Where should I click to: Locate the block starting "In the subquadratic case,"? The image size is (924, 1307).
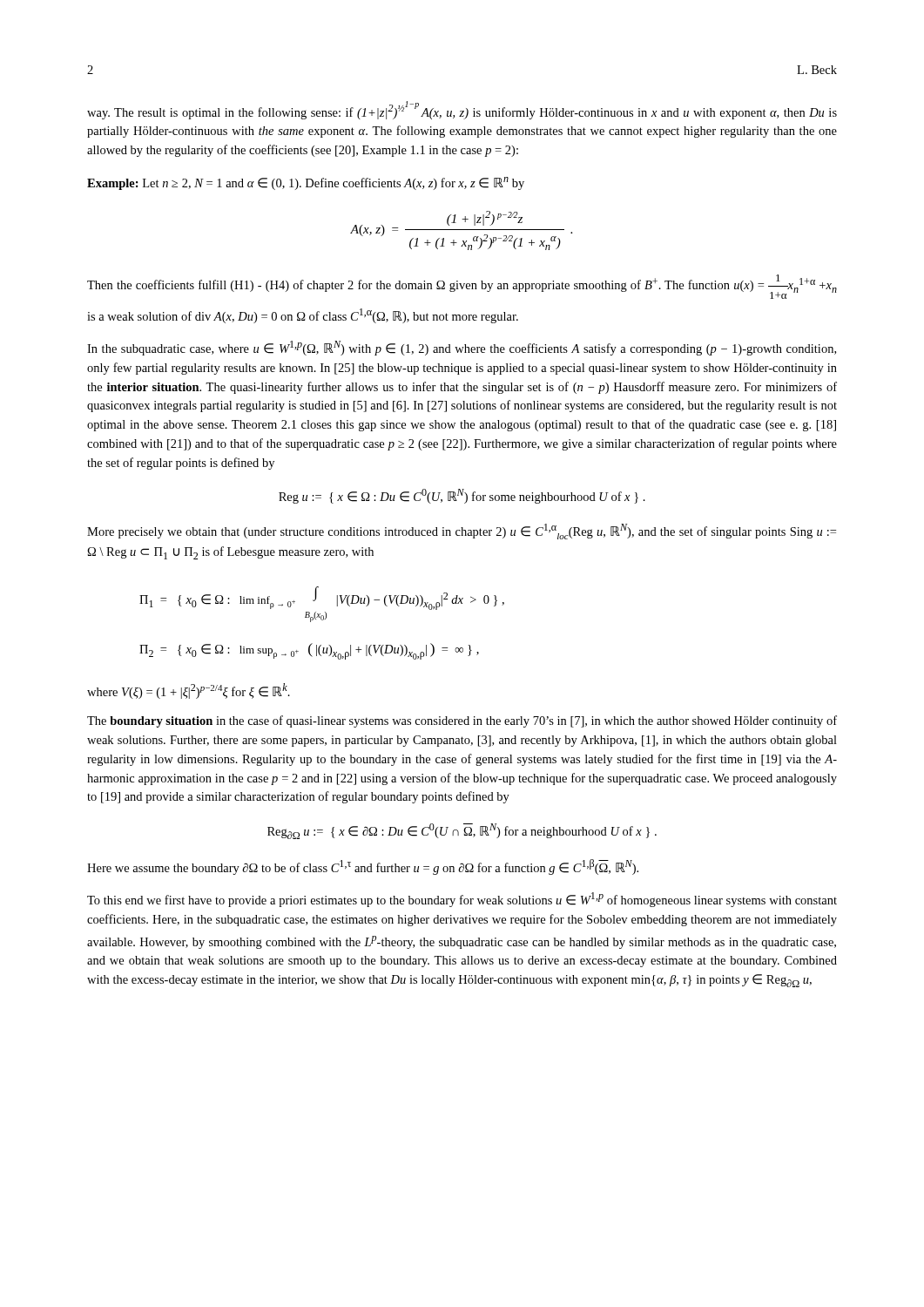(x=462, y=405)
